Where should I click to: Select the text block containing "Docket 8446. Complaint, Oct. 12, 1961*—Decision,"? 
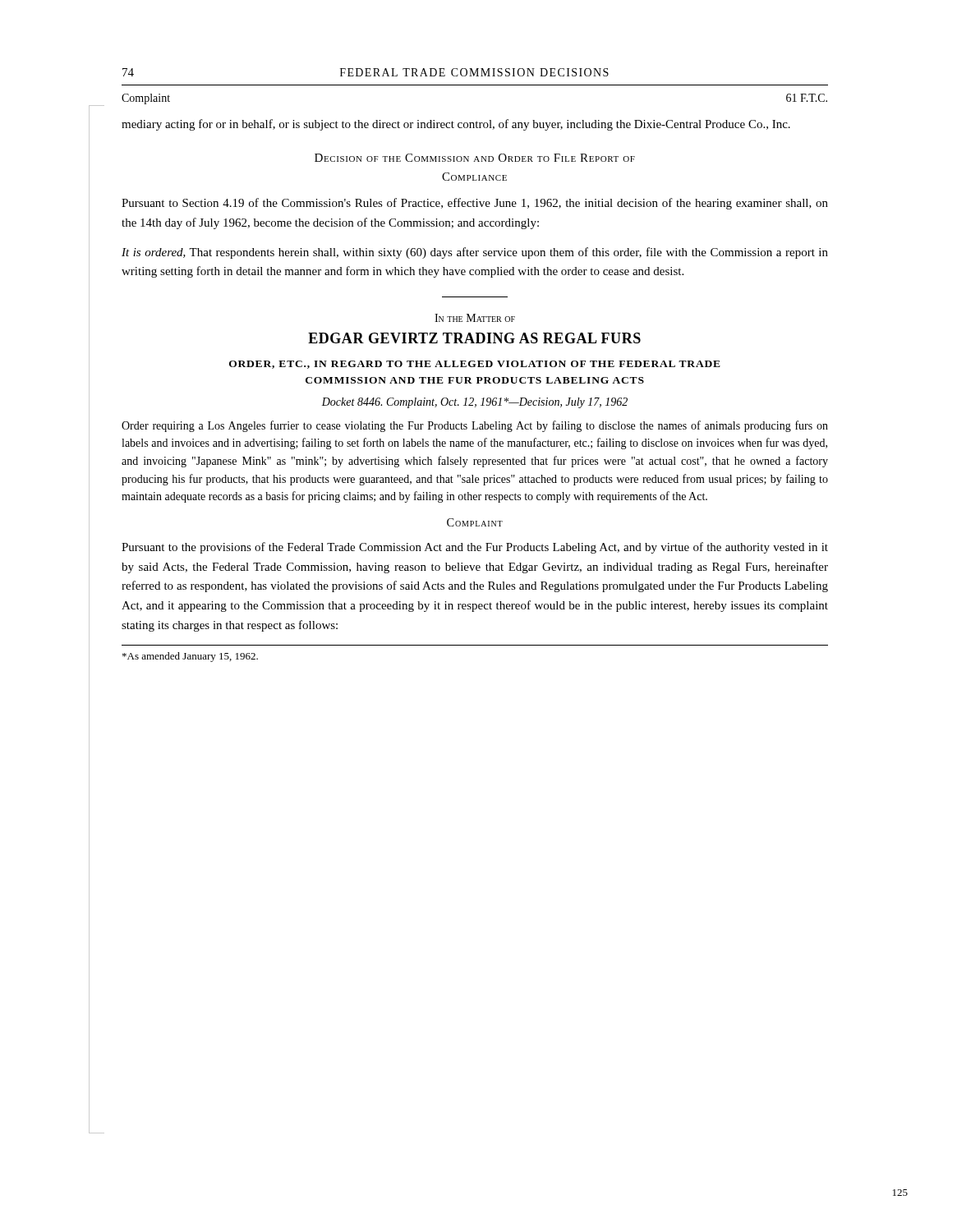475,402
